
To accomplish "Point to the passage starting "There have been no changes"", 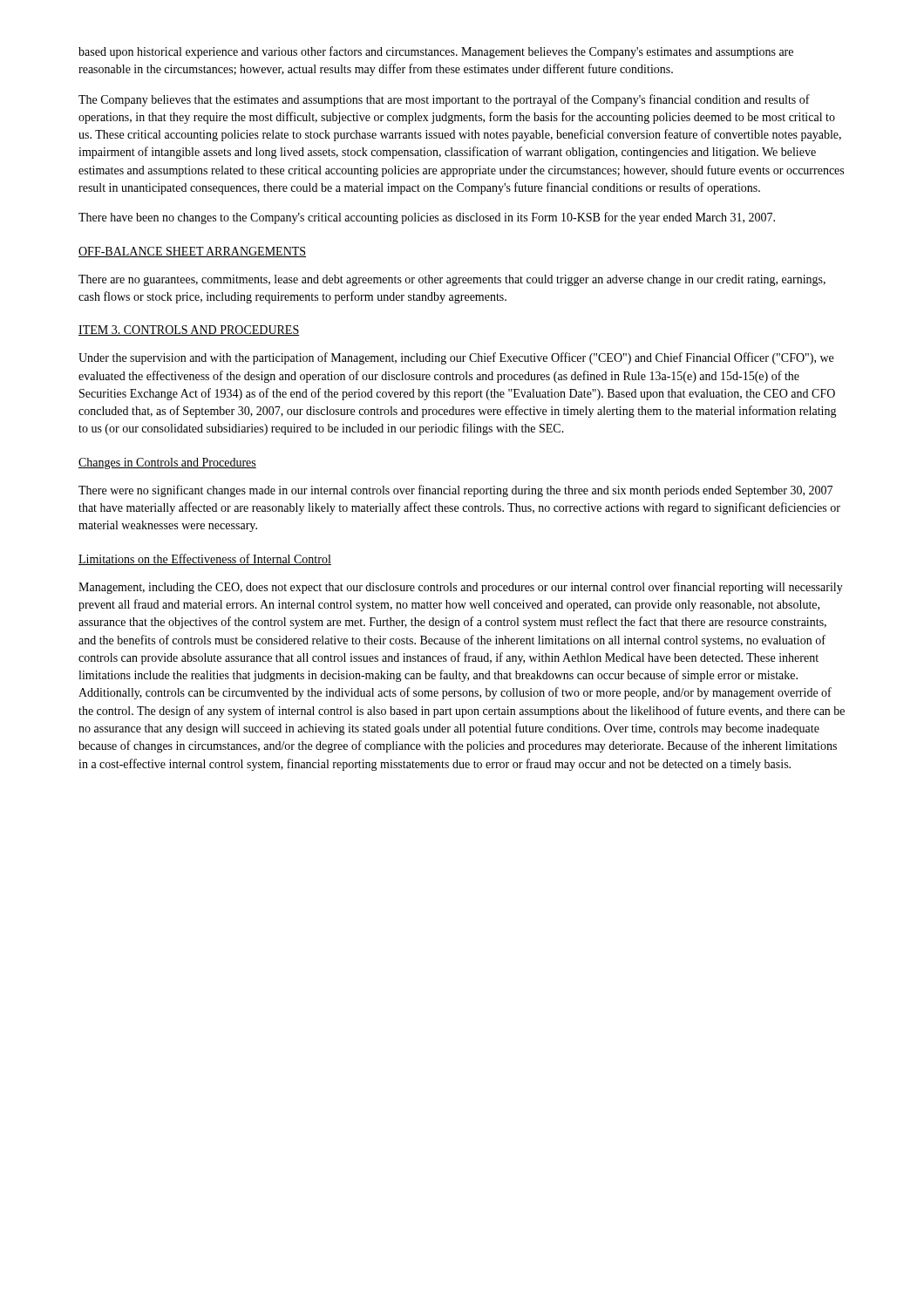I will tap(427, 218).
